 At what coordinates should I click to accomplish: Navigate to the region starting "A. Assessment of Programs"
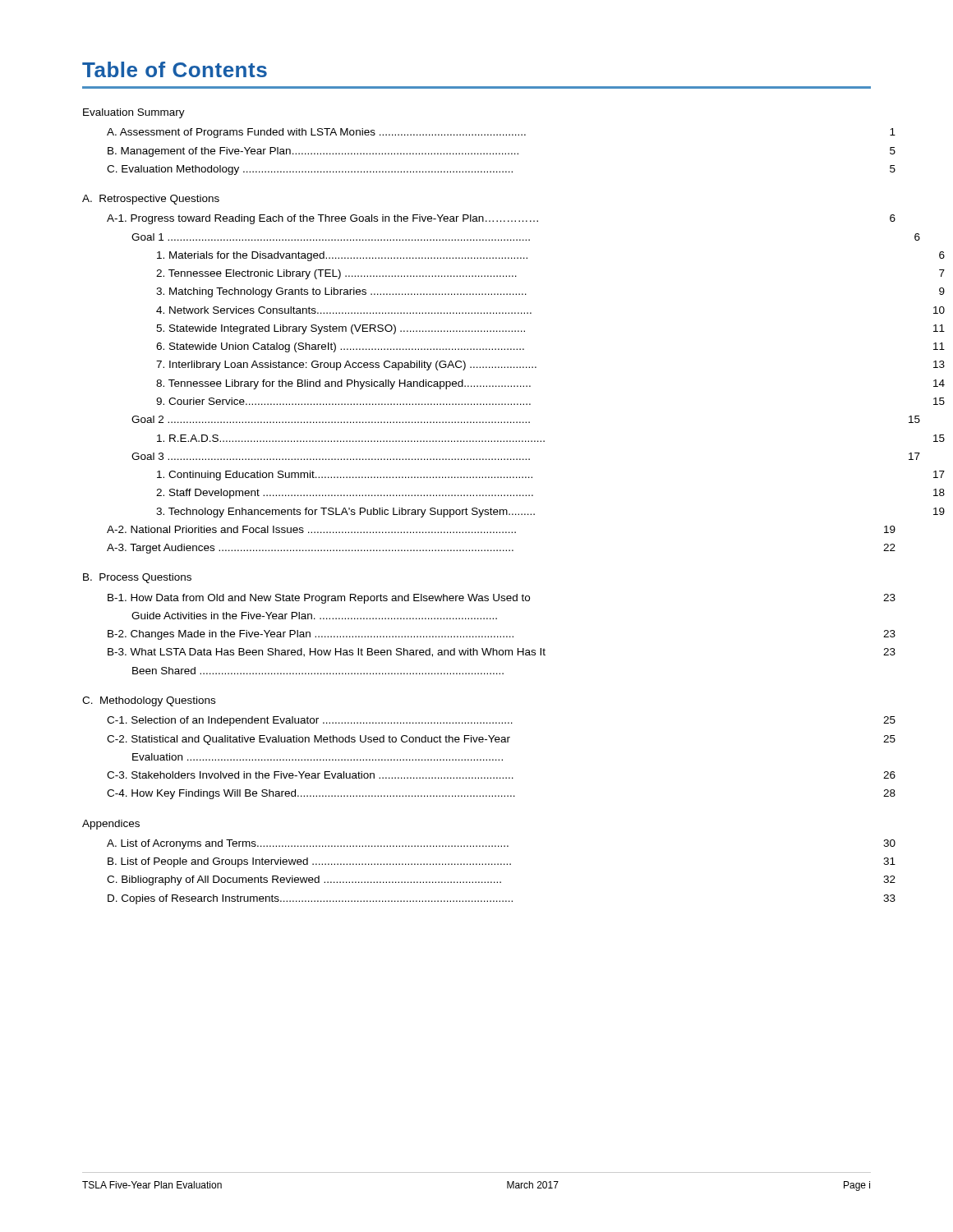click(501, 133)
